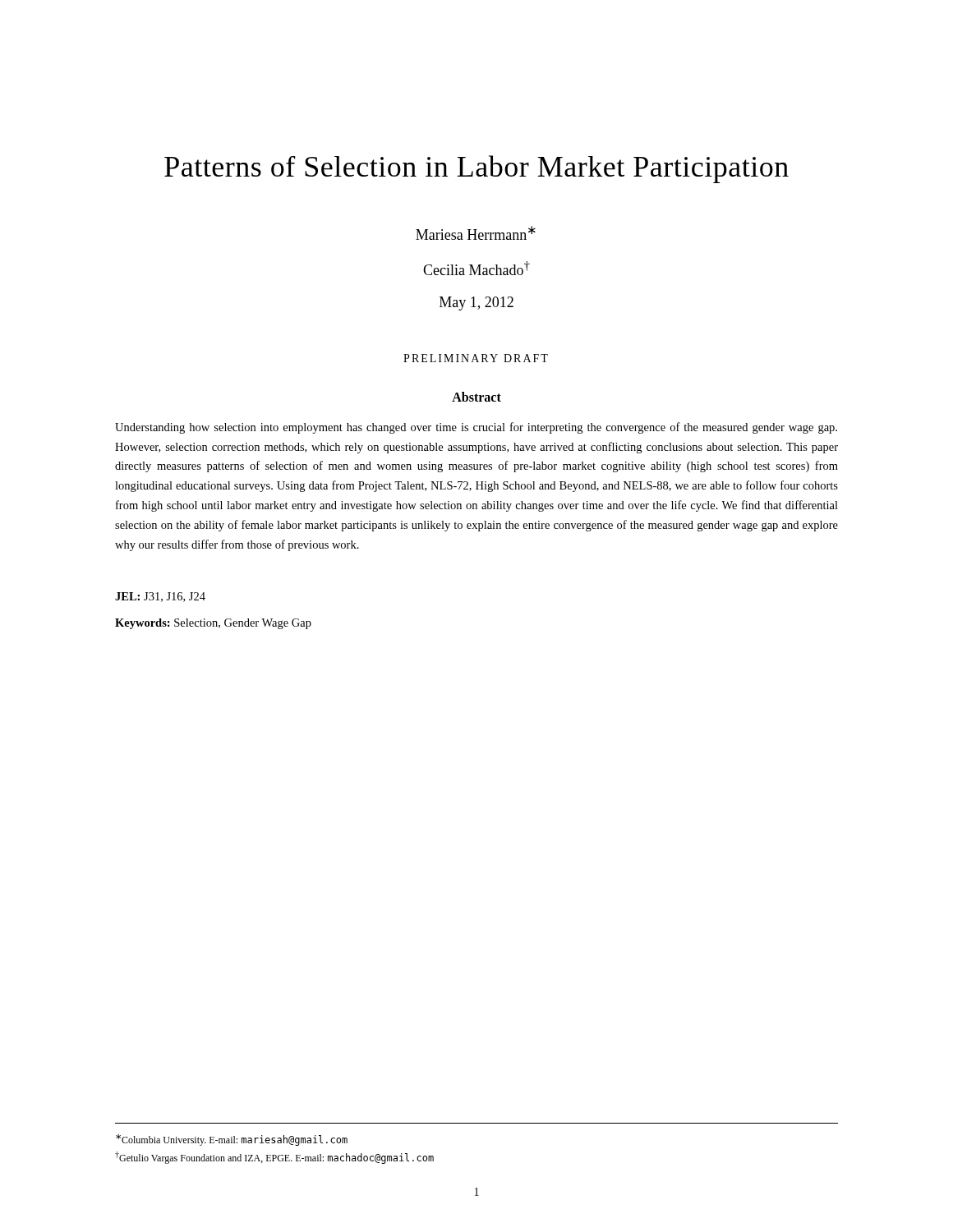This screenshot has width=953, height=1232.
Task: Select the text starting "Mariesa Herrmann∗"
Action: coord(476,233)
